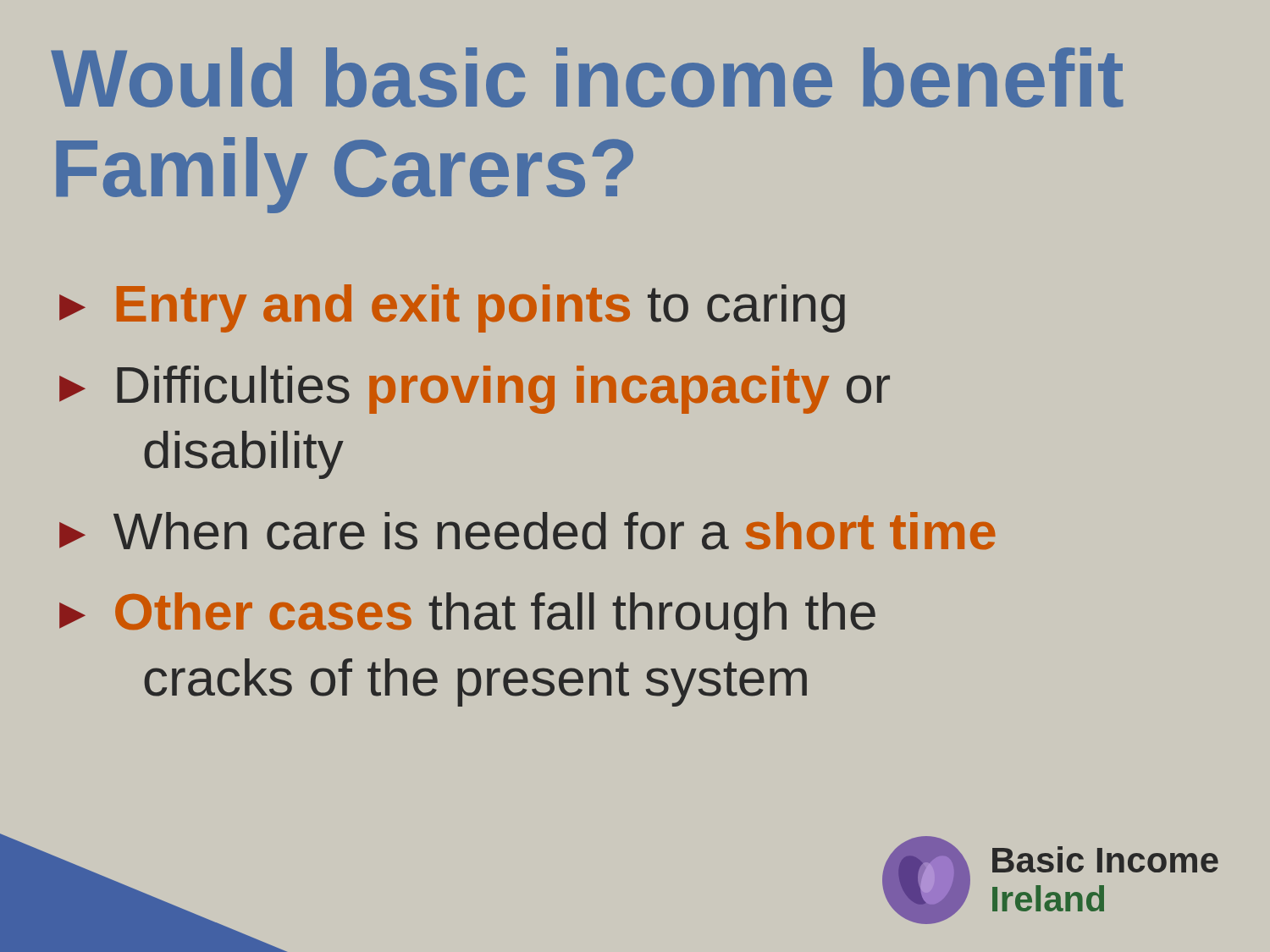
Task: Locate the logo
Action: 1050,880
